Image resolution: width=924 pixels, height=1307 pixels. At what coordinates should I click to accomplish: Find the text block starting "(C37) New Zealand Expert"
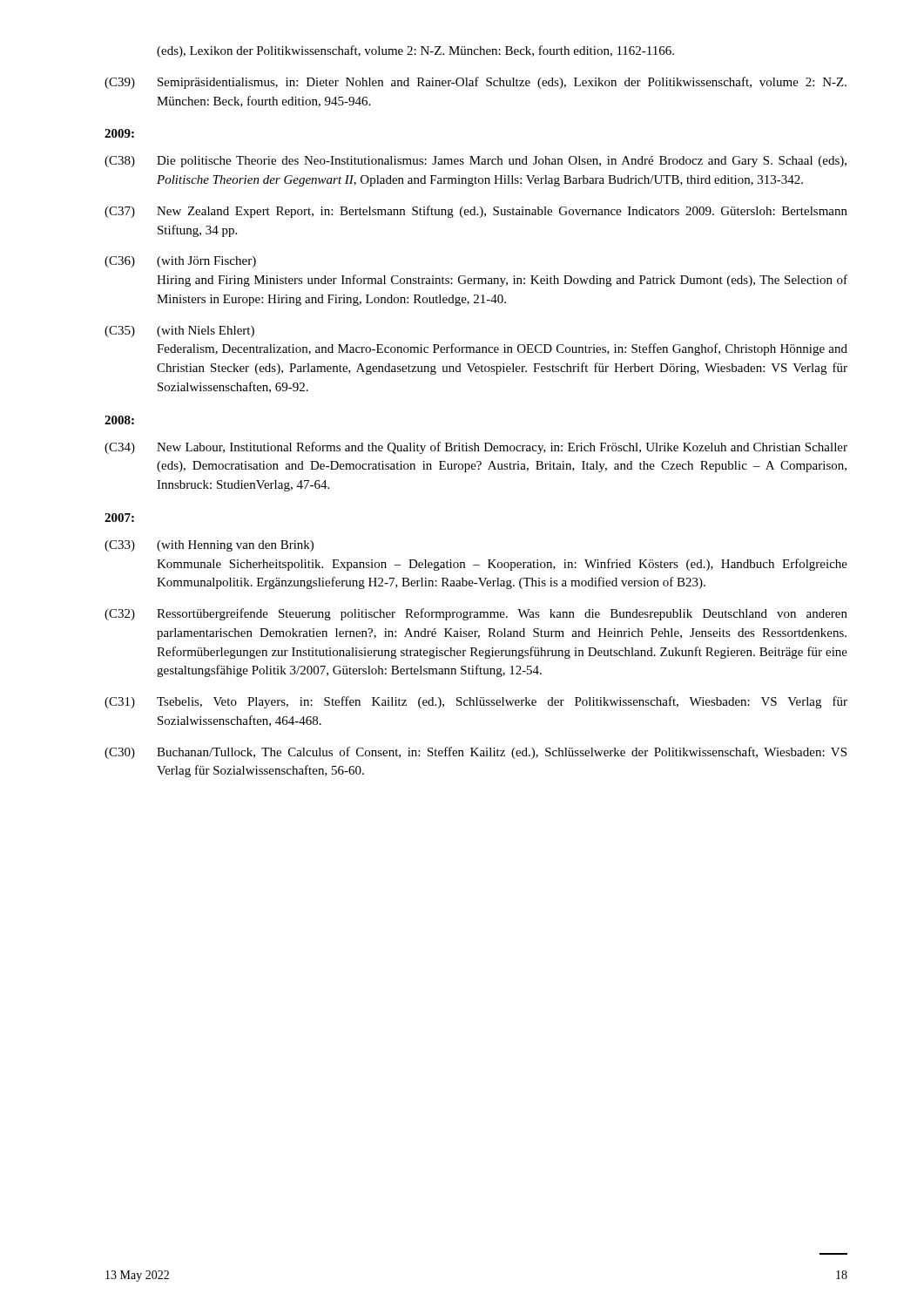pyautogui.click(x=476, y=221)
